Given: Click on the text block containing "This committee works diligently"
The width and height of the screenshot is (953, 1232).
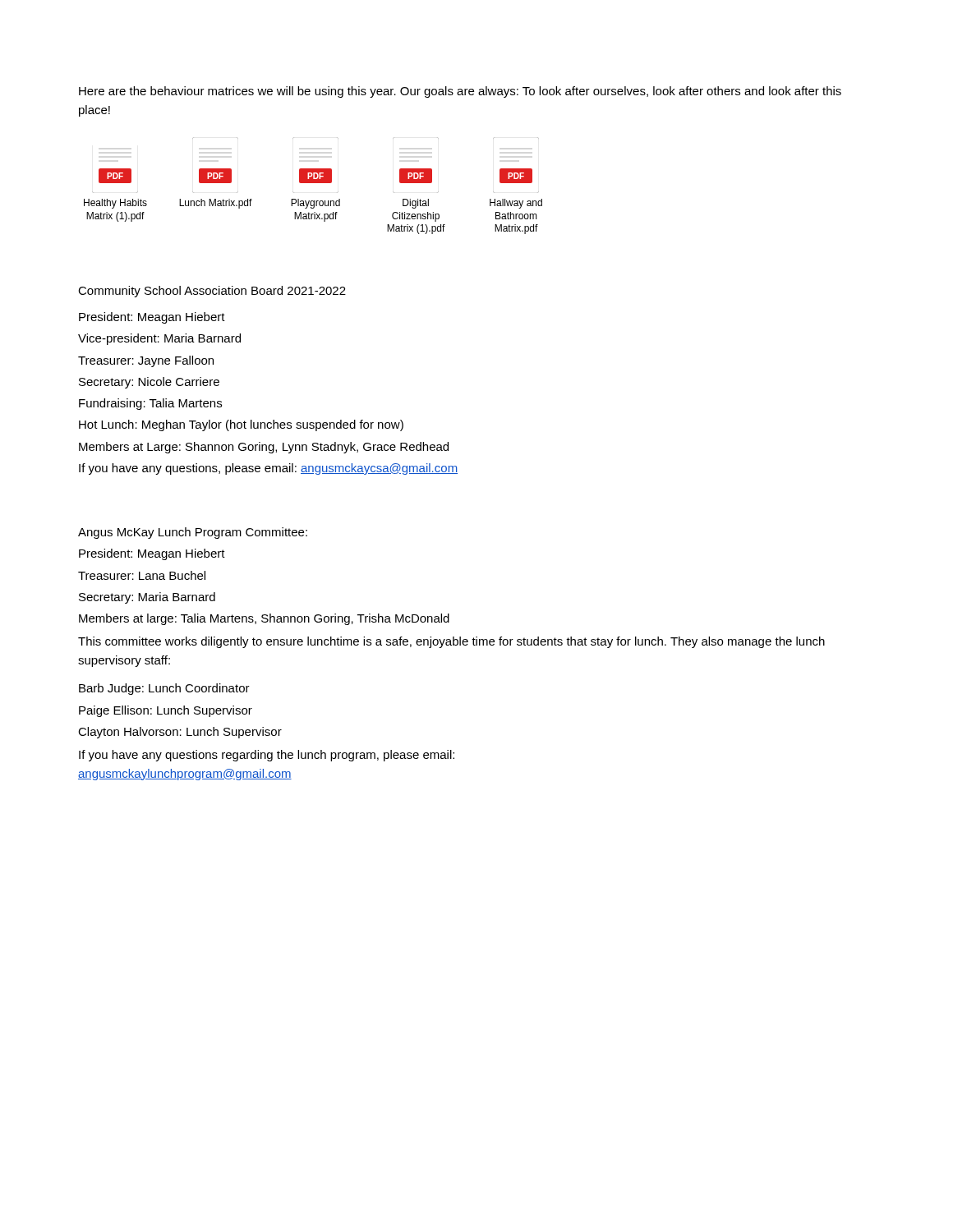Looking at the screenshot, I should coord(452,651).
